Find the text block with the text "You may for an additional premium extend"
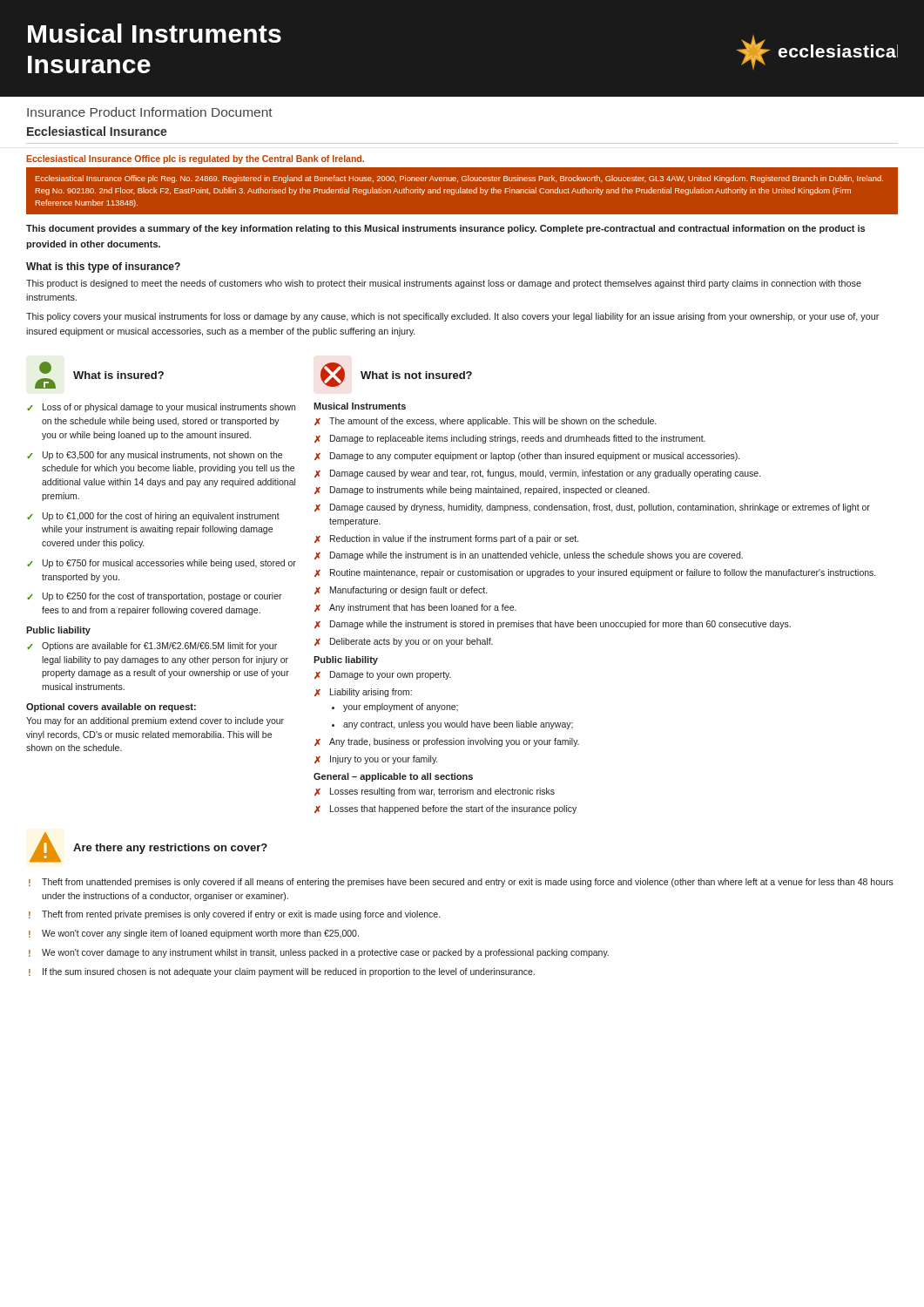 point(155,734)
